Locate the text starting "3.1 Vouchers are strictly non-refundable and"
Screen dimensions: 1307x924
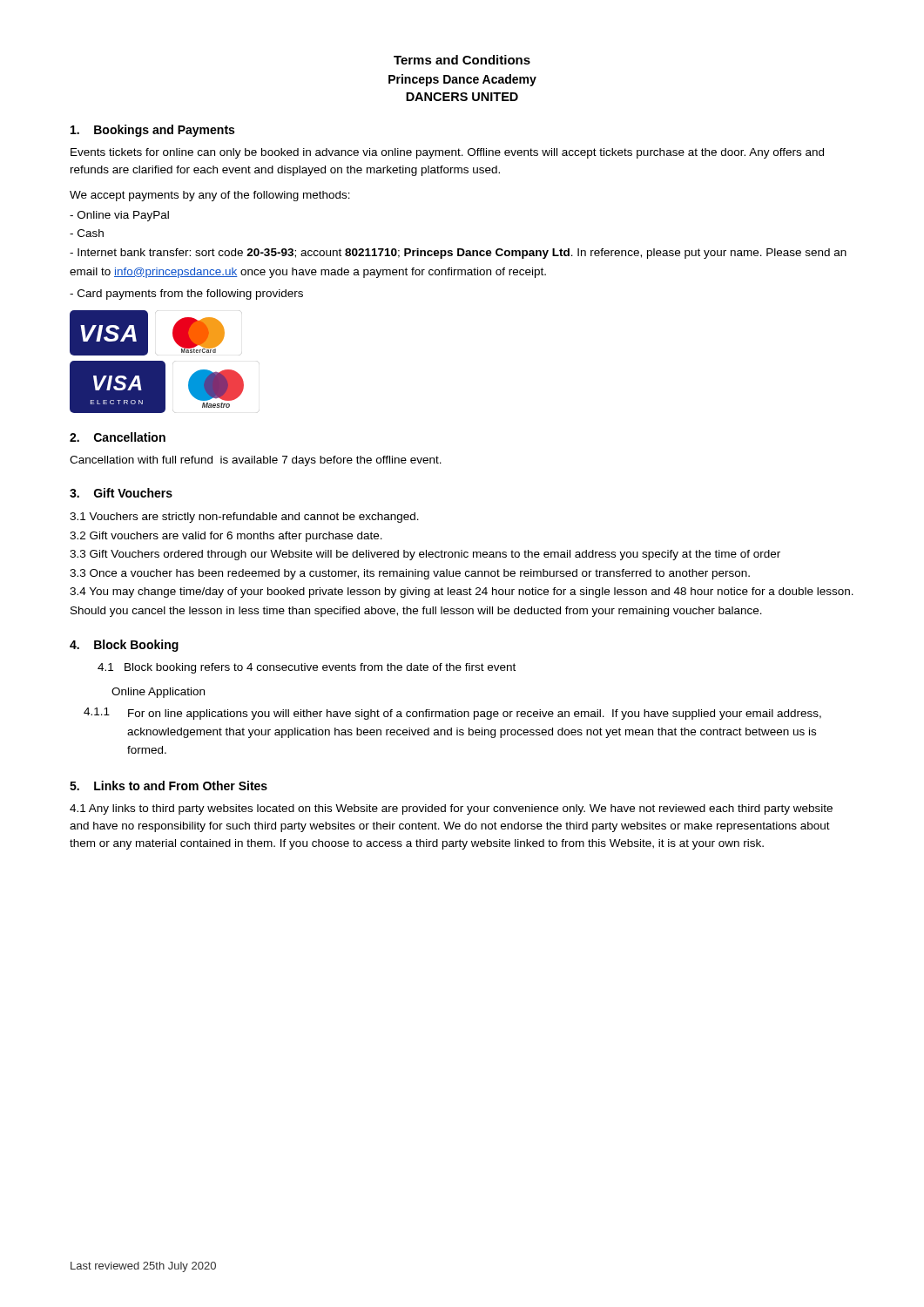pyautogui.click(x=244, y=516)
